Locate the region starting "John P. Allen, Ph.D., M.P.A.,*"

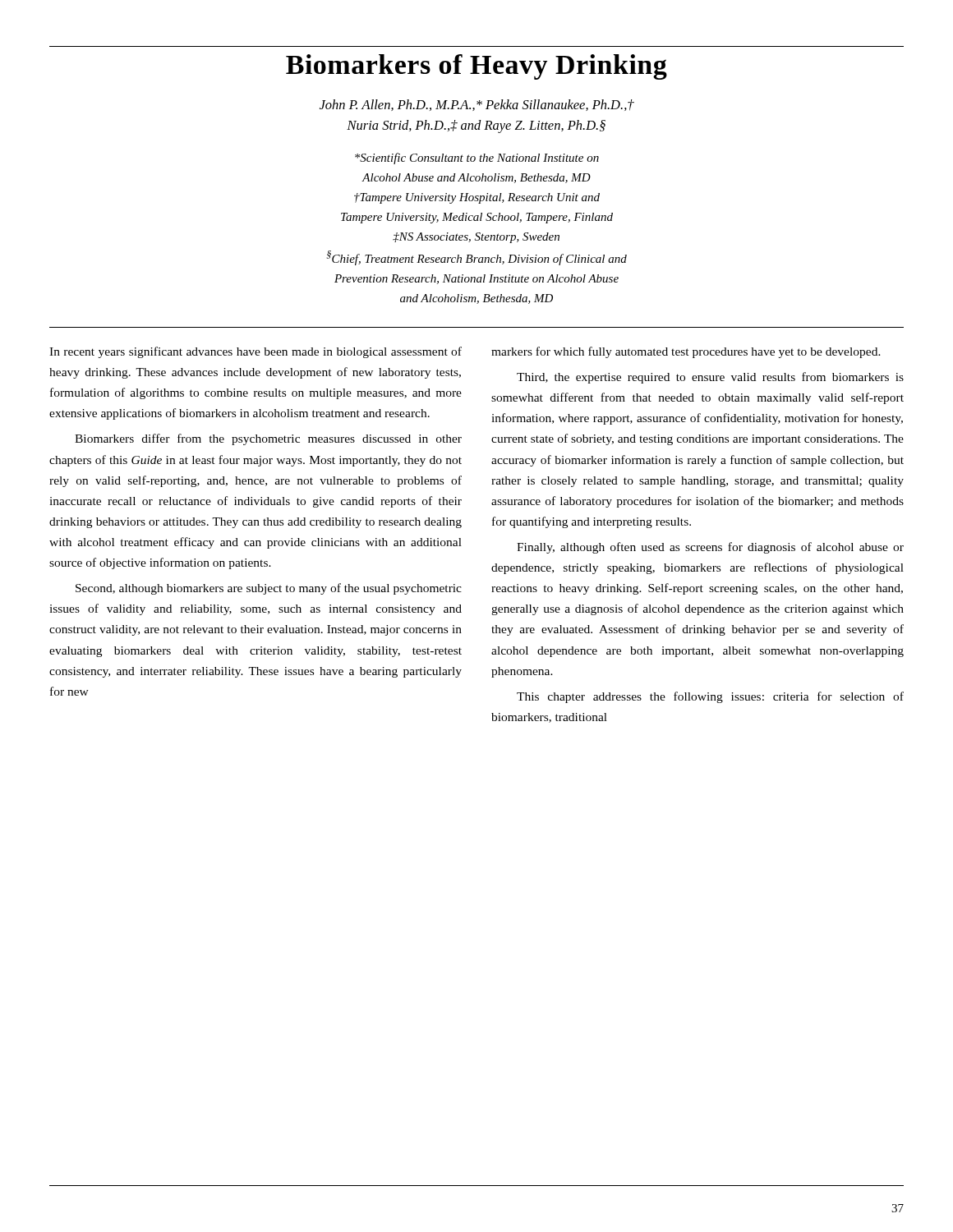[476, 115]
